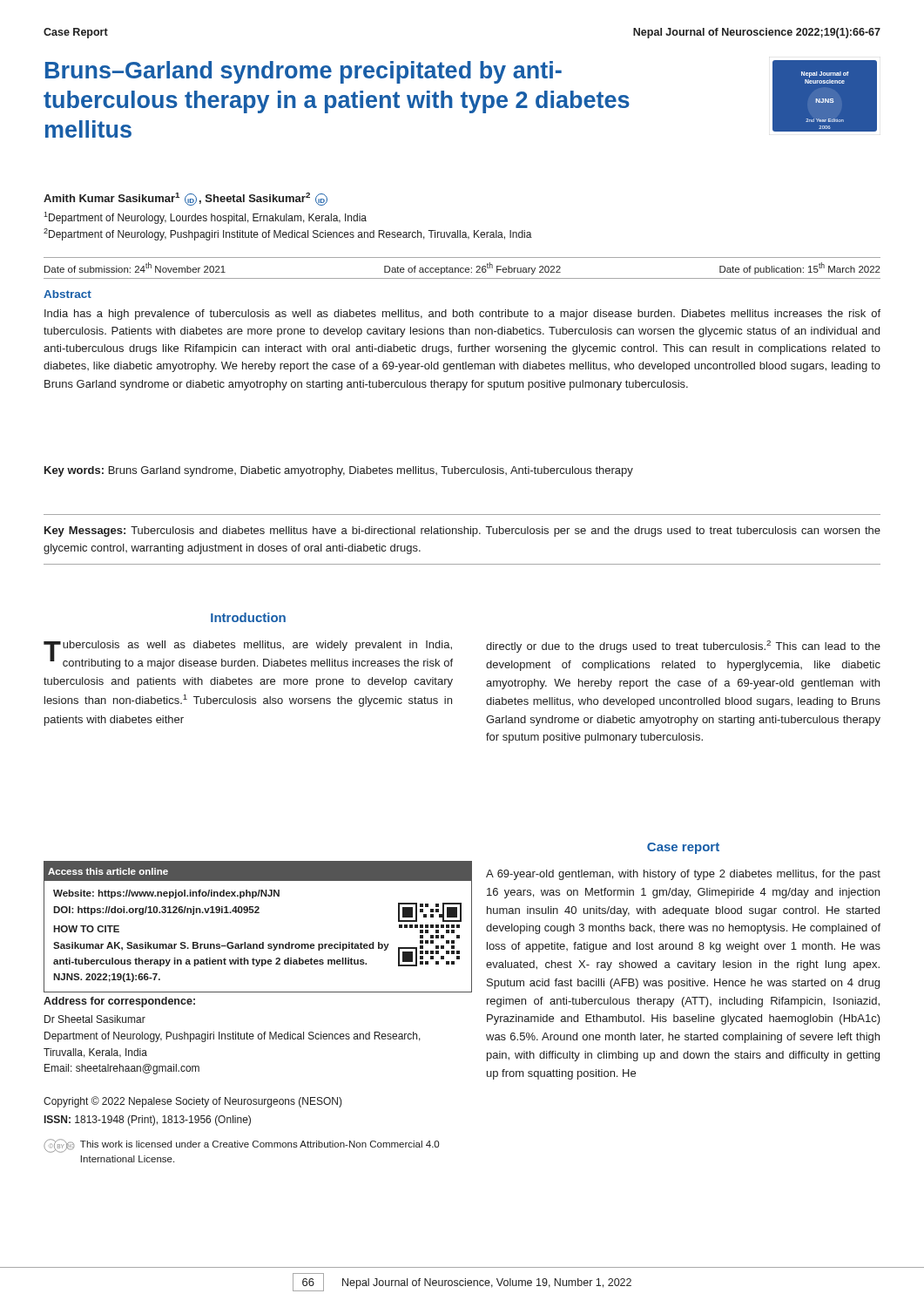
Task: Locate the block of text that opens with "Key Messages: Tuberculosis and diabetes mellitus have a"
Action: [462, 539]
